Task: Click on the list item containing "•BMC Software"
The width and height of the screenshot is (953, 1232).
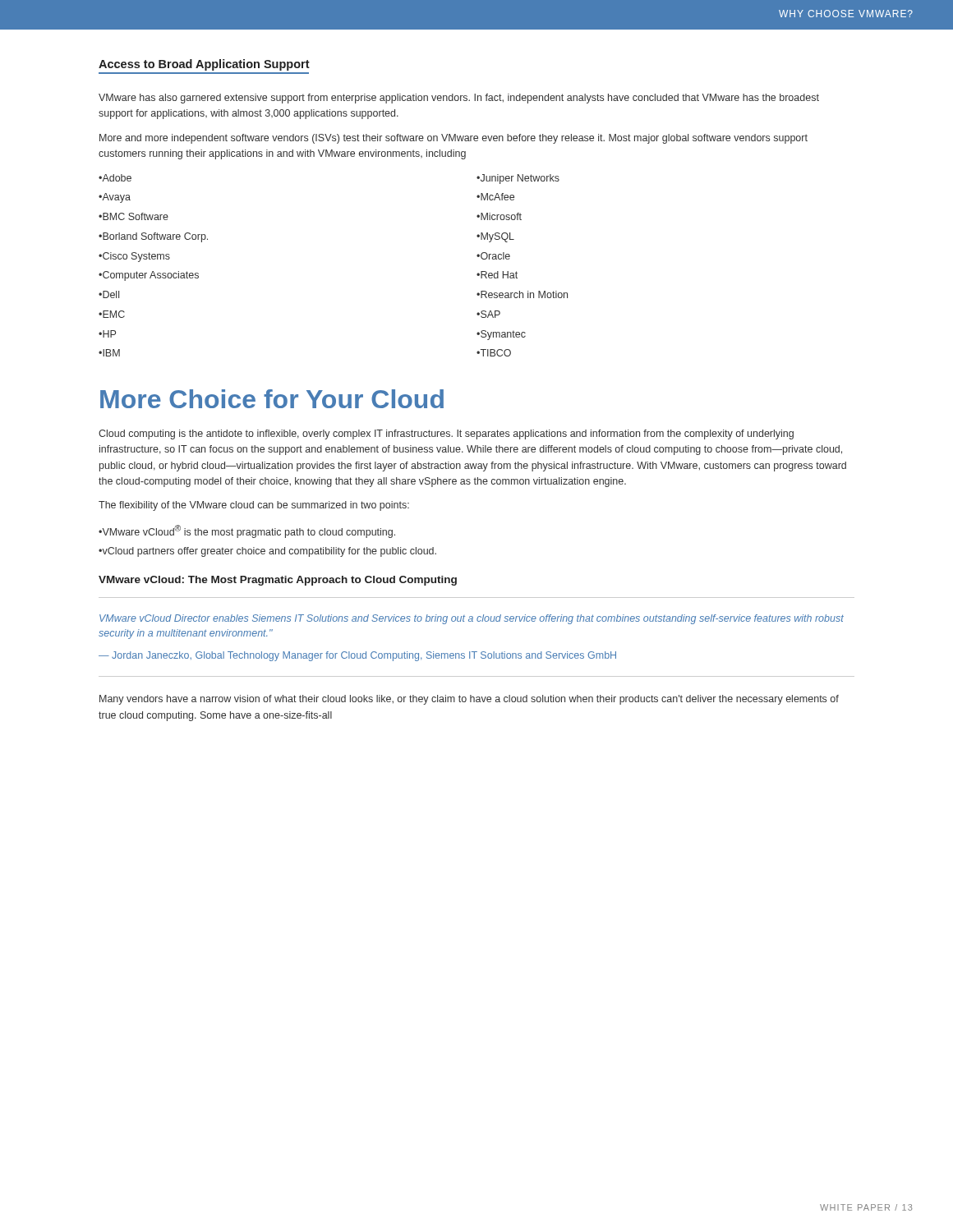Action: point(133,217)
